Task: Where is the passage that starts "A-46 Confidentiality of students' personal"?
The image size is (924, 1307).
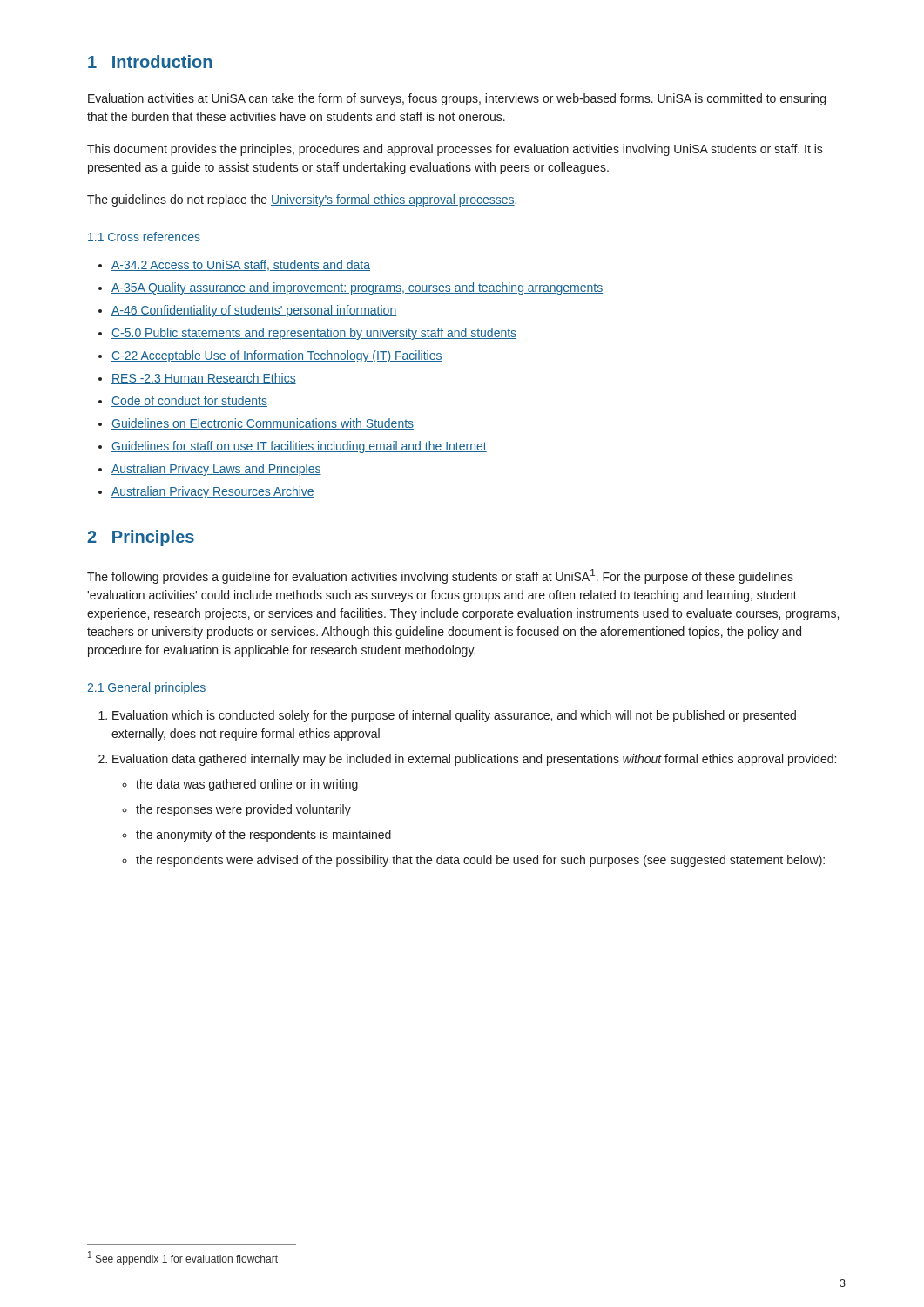Action: (x=254, y=310)
